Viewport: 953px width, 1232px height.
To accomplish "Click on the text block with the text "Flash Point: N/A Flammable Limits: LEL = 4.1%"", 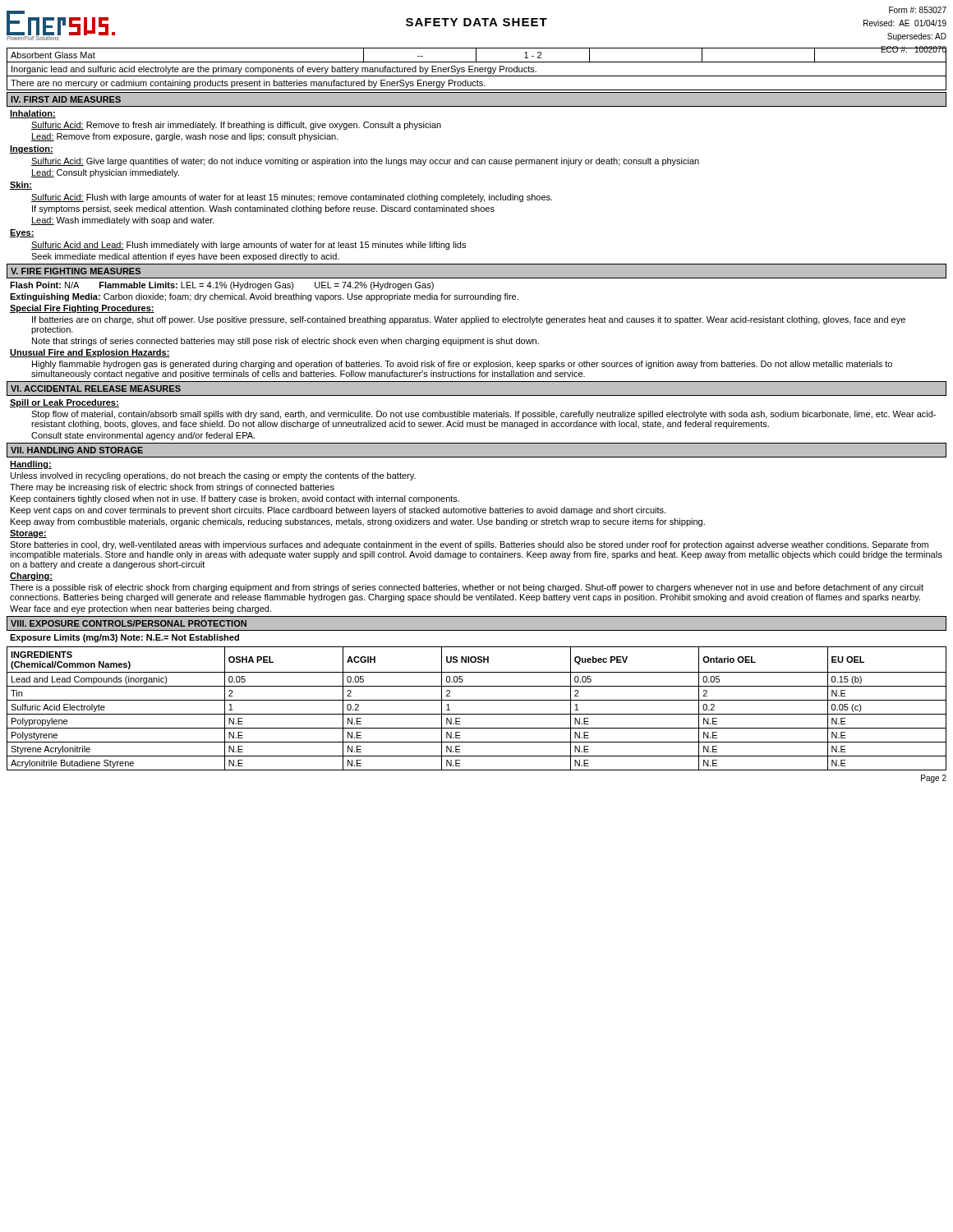I will click(222, 285).
